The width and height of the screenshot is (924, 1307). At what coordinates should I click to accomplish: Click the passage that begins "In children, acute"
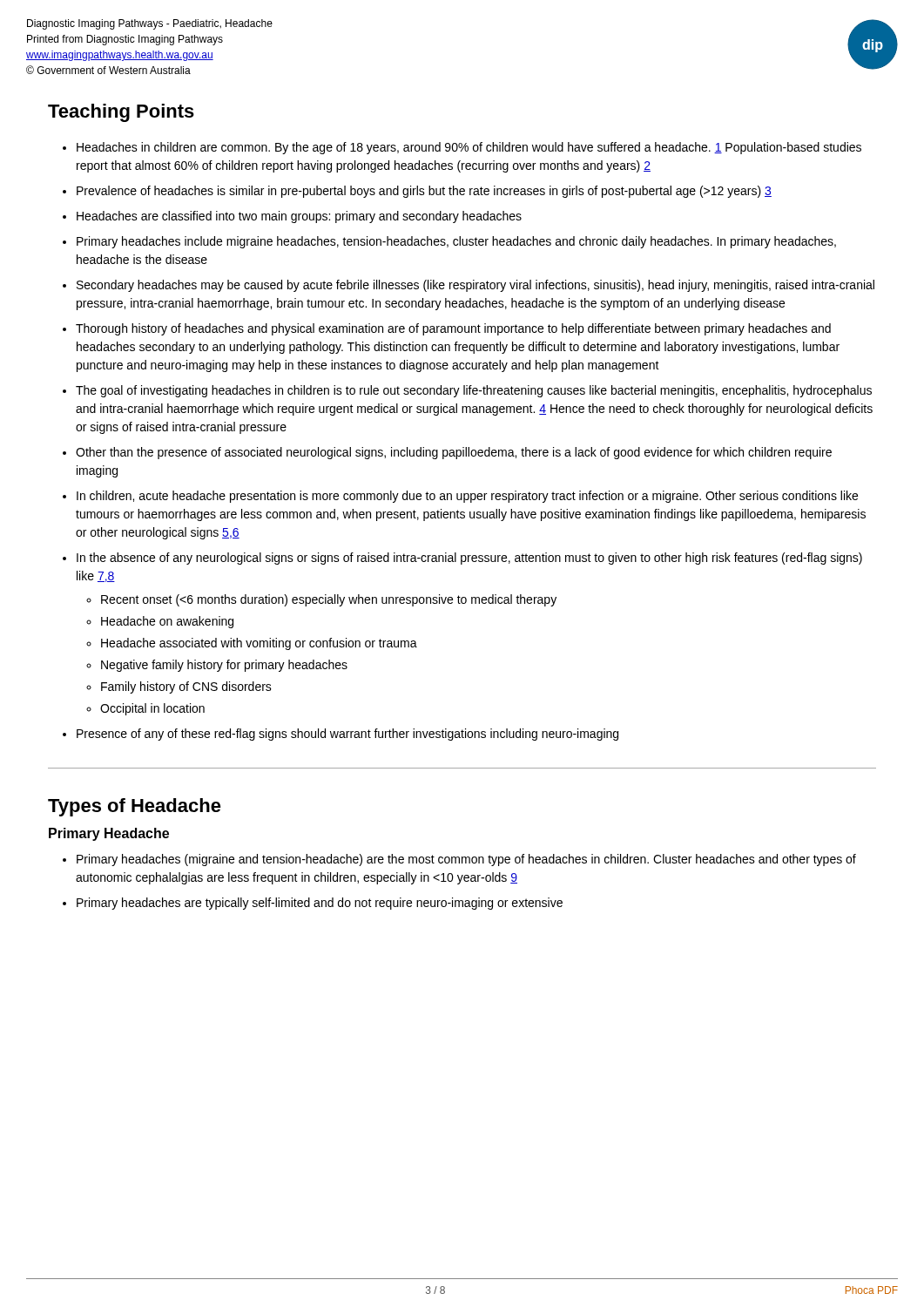click(471, 514)
